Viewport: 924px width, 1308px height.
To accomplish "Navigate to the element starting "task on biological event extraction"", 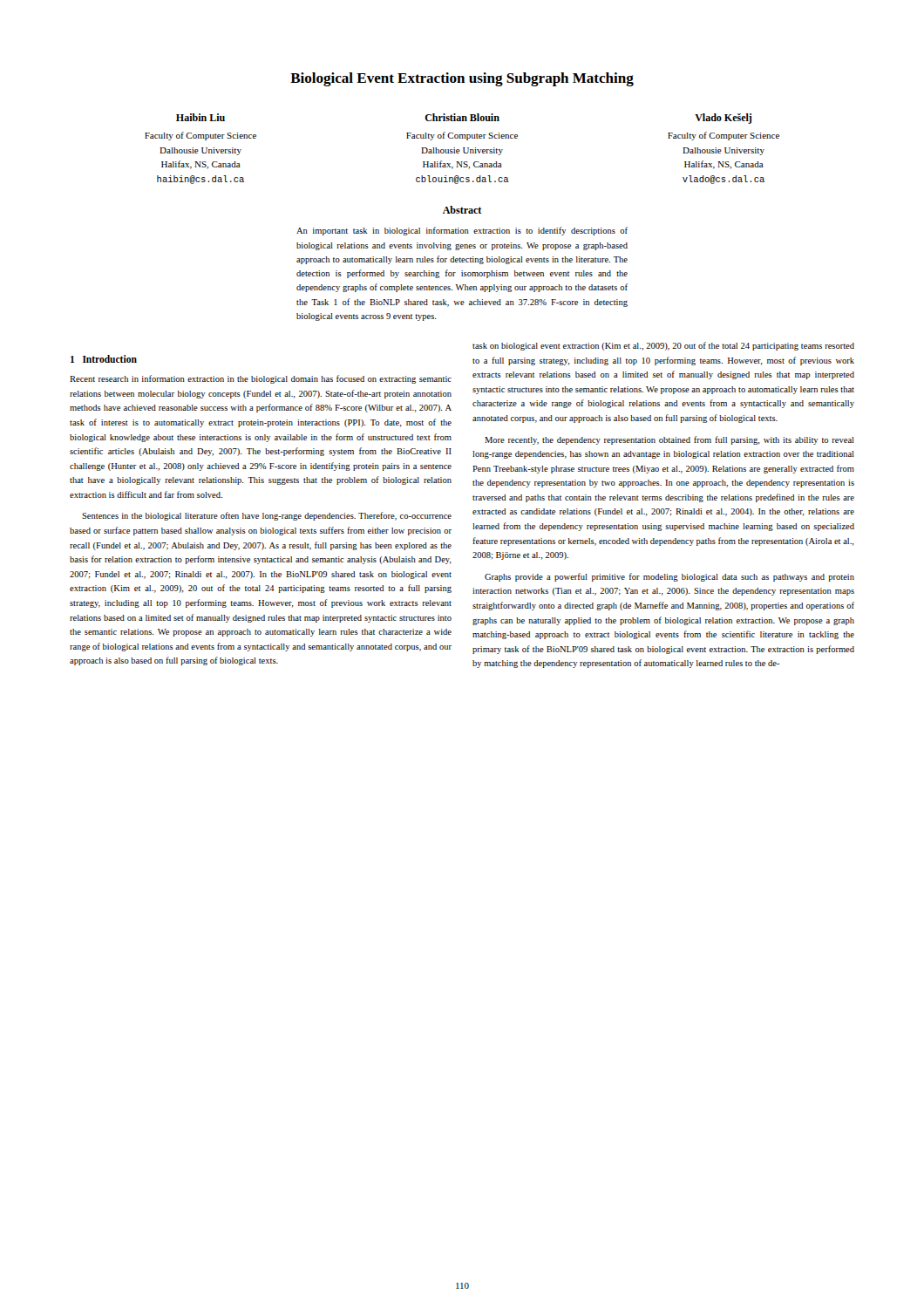I will coord(663,505).
